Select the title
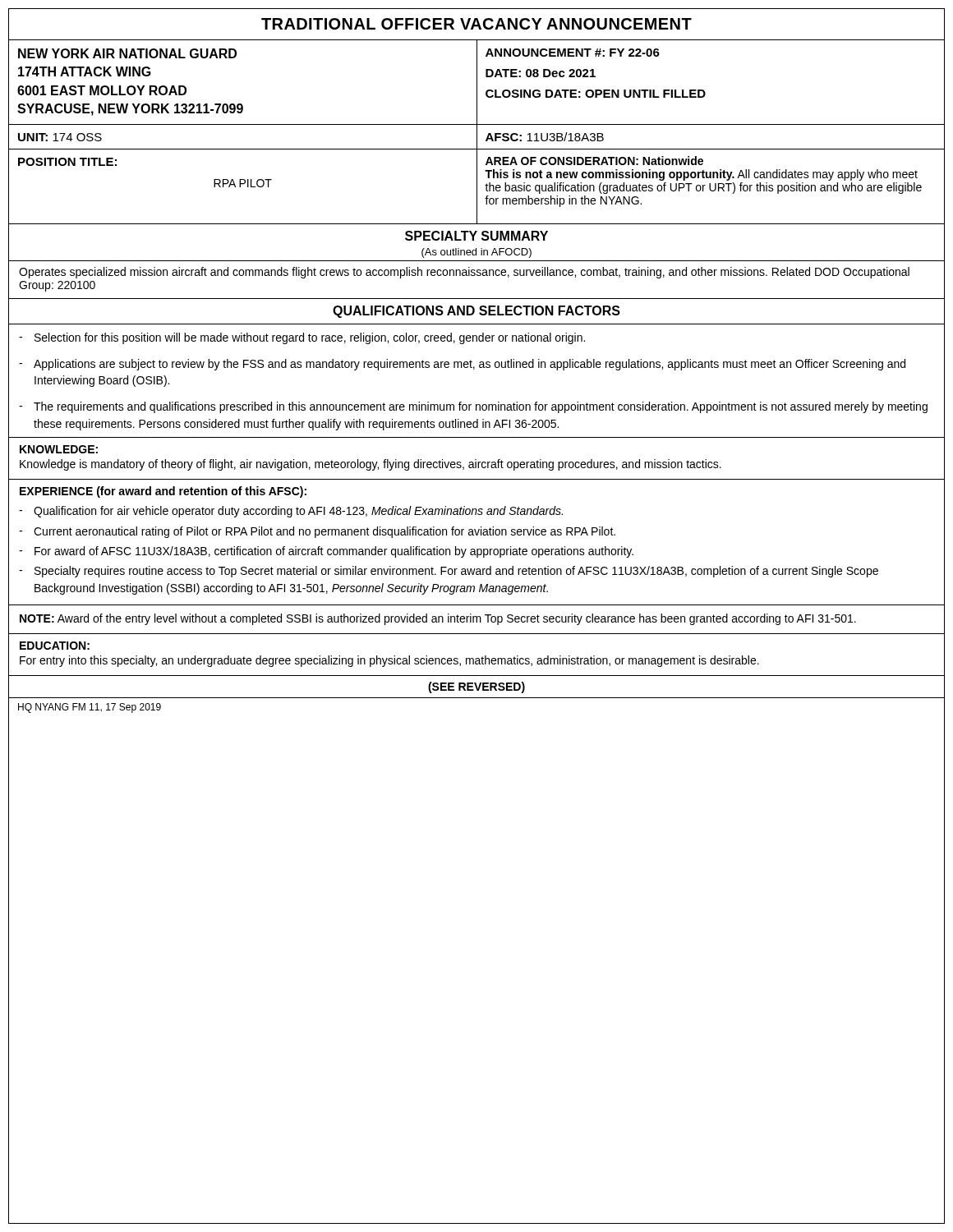The width and height of the screenshot is (953, 1232). tap(476, 24)
